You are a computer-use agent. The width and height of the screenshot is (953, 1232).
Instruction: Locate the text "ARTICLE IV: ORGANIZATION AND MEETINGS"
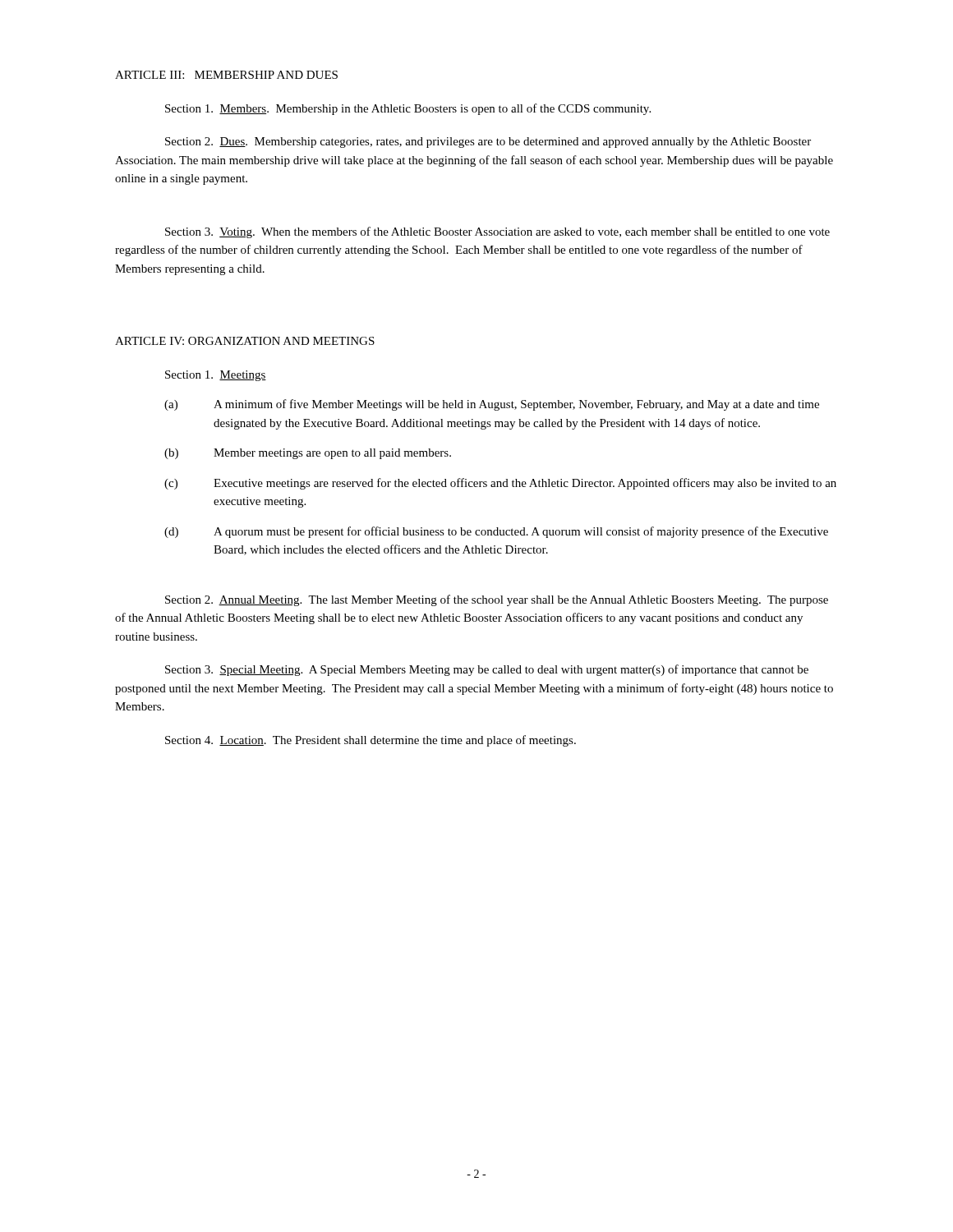(245, 341)
